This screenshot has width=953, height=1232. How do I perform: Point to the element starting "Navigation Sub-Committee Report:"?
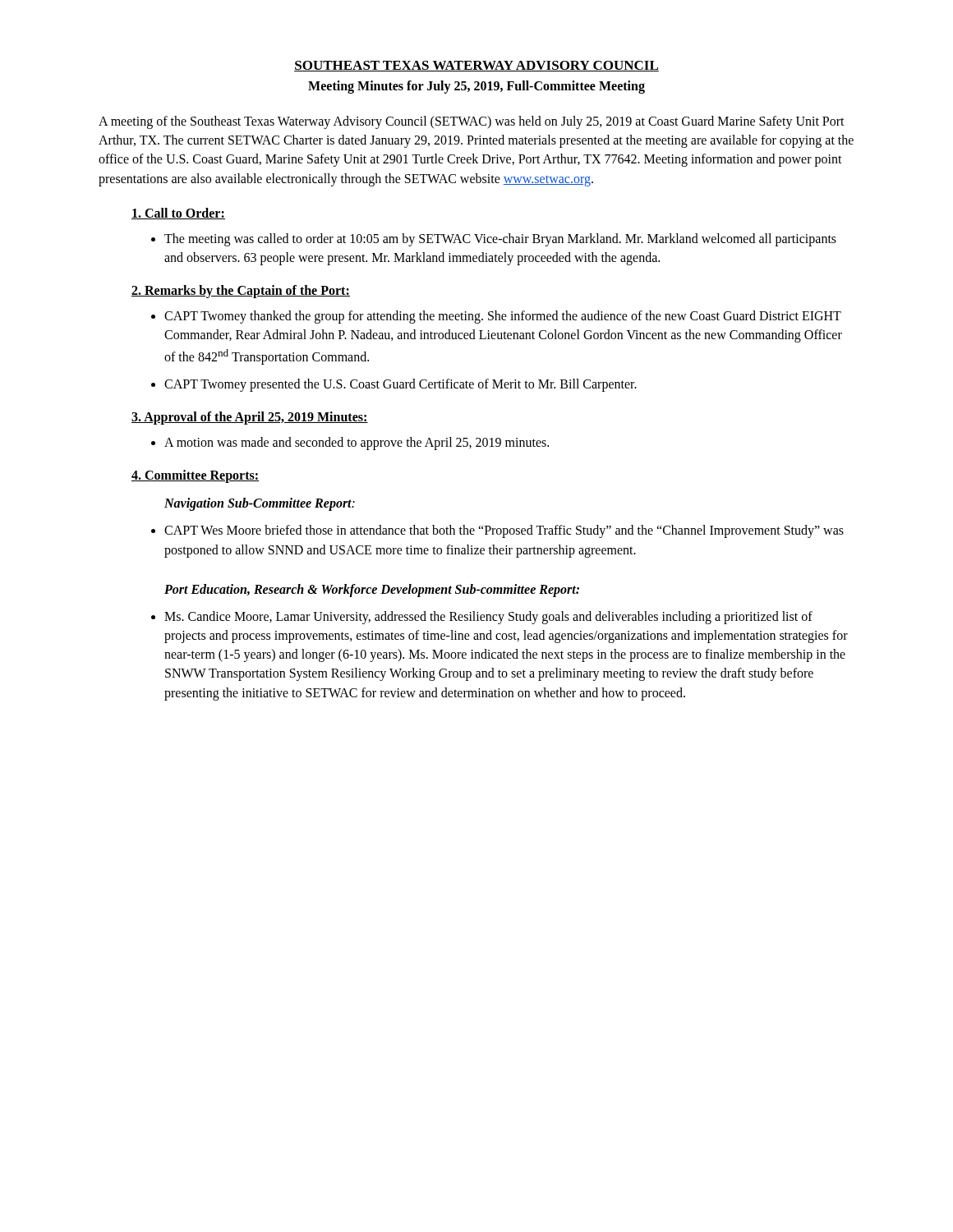coord(260,504)
